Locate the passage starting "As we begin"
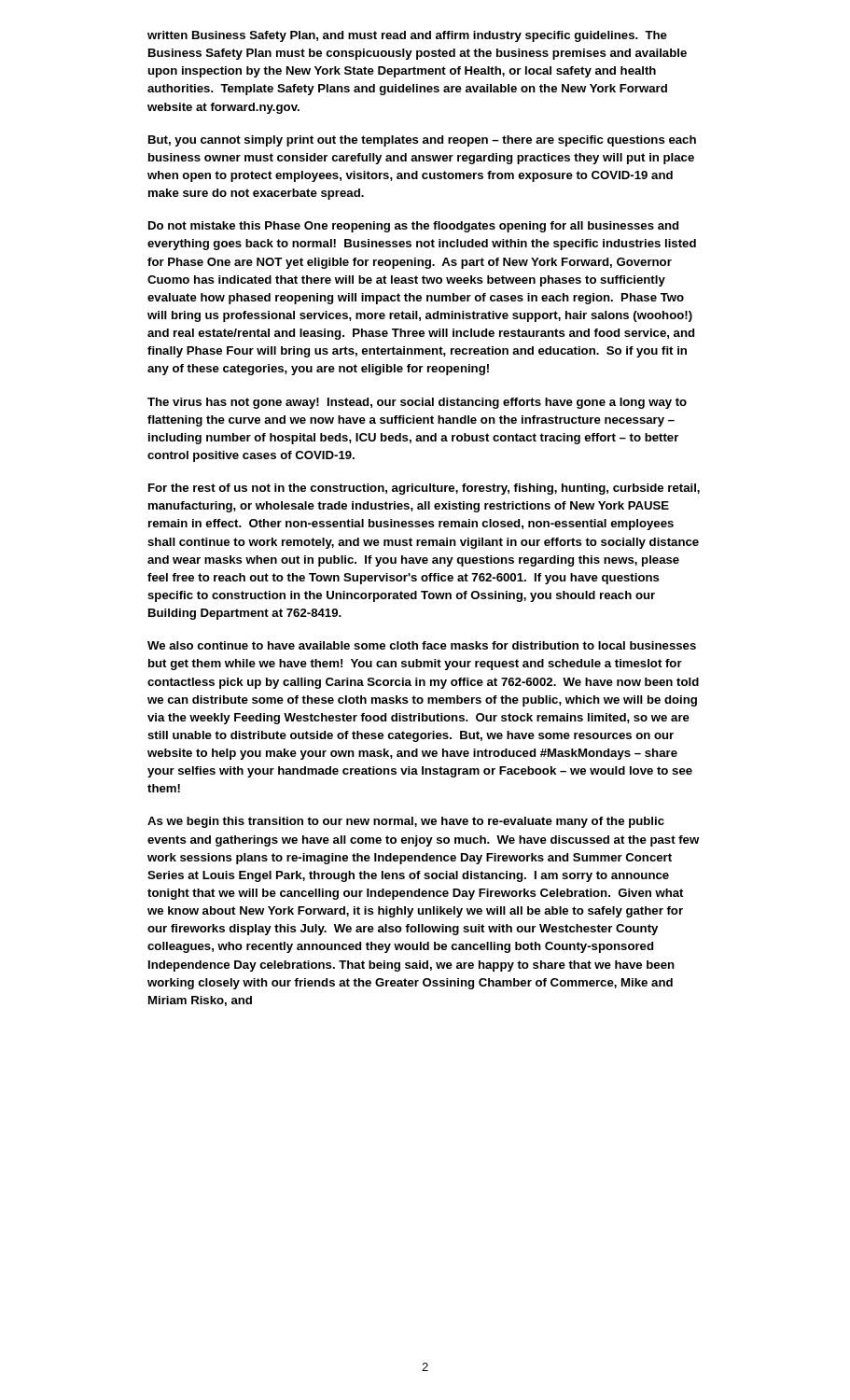 423,911
